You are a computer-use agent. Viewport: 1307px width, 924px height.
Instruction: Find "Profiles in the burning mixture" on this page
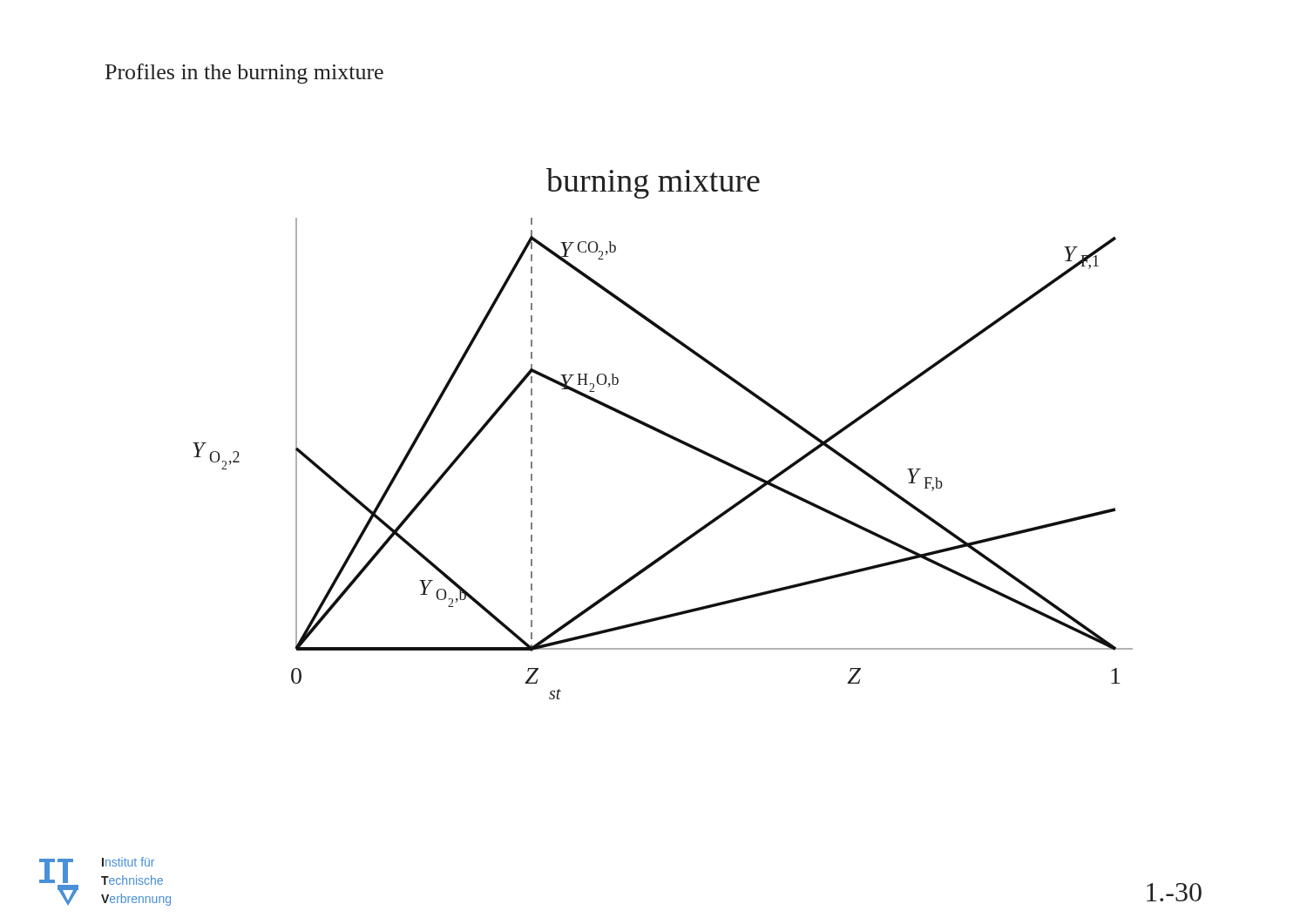(x=244, y=72)
